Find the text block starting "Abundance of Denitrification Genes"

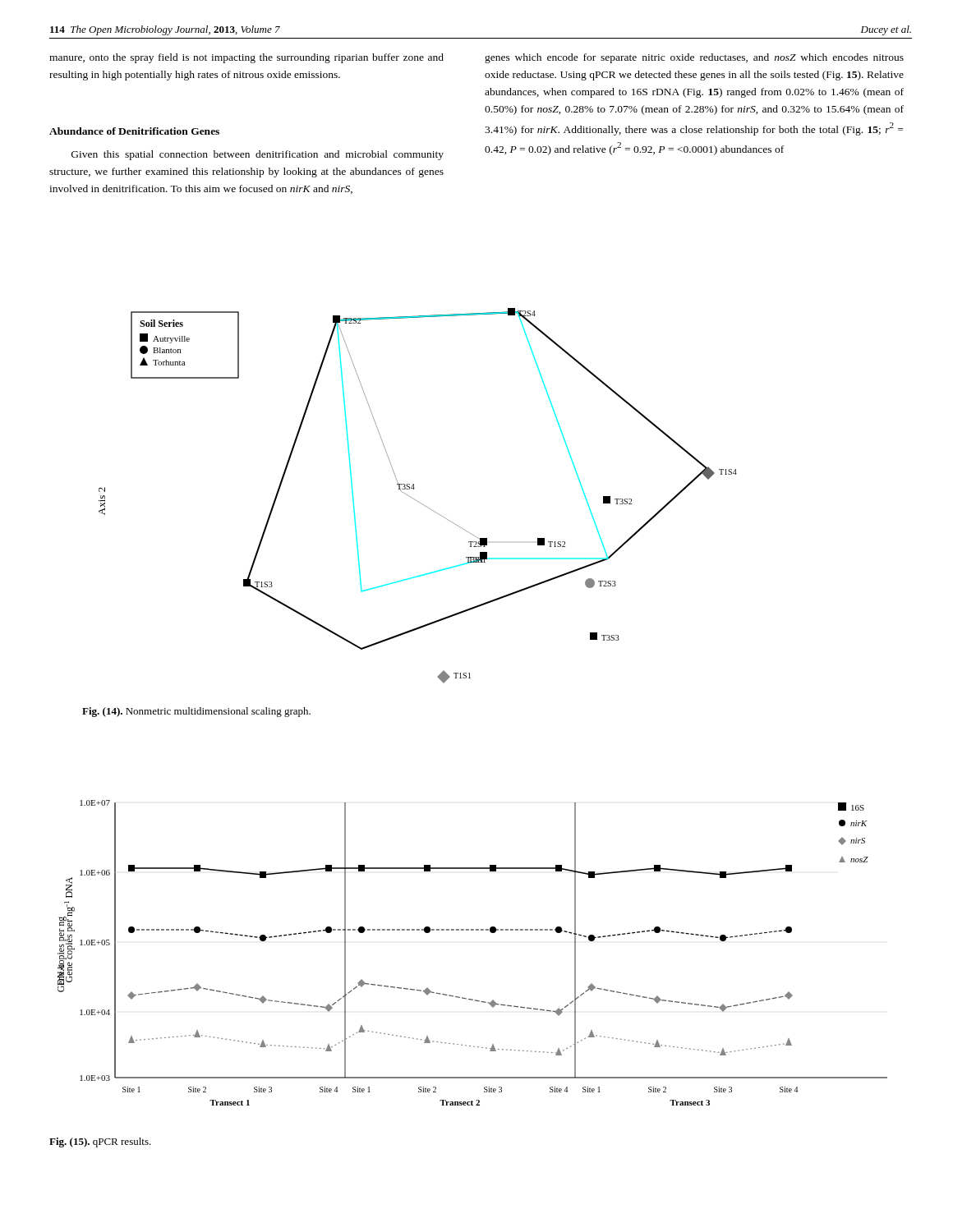pos(134,131)
